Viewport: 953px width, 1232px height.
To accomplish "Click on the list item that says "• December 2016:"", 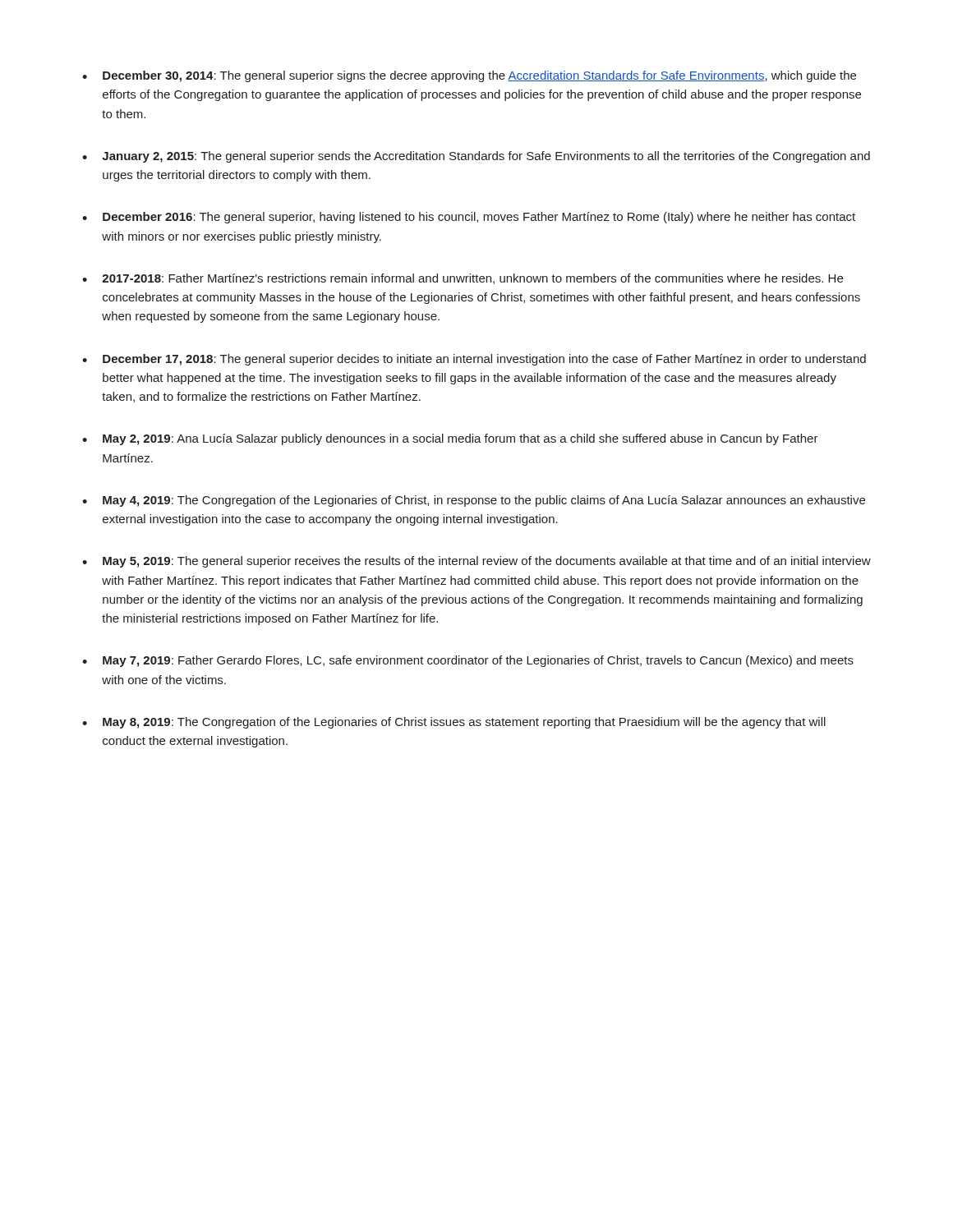I will pos(476,226).
